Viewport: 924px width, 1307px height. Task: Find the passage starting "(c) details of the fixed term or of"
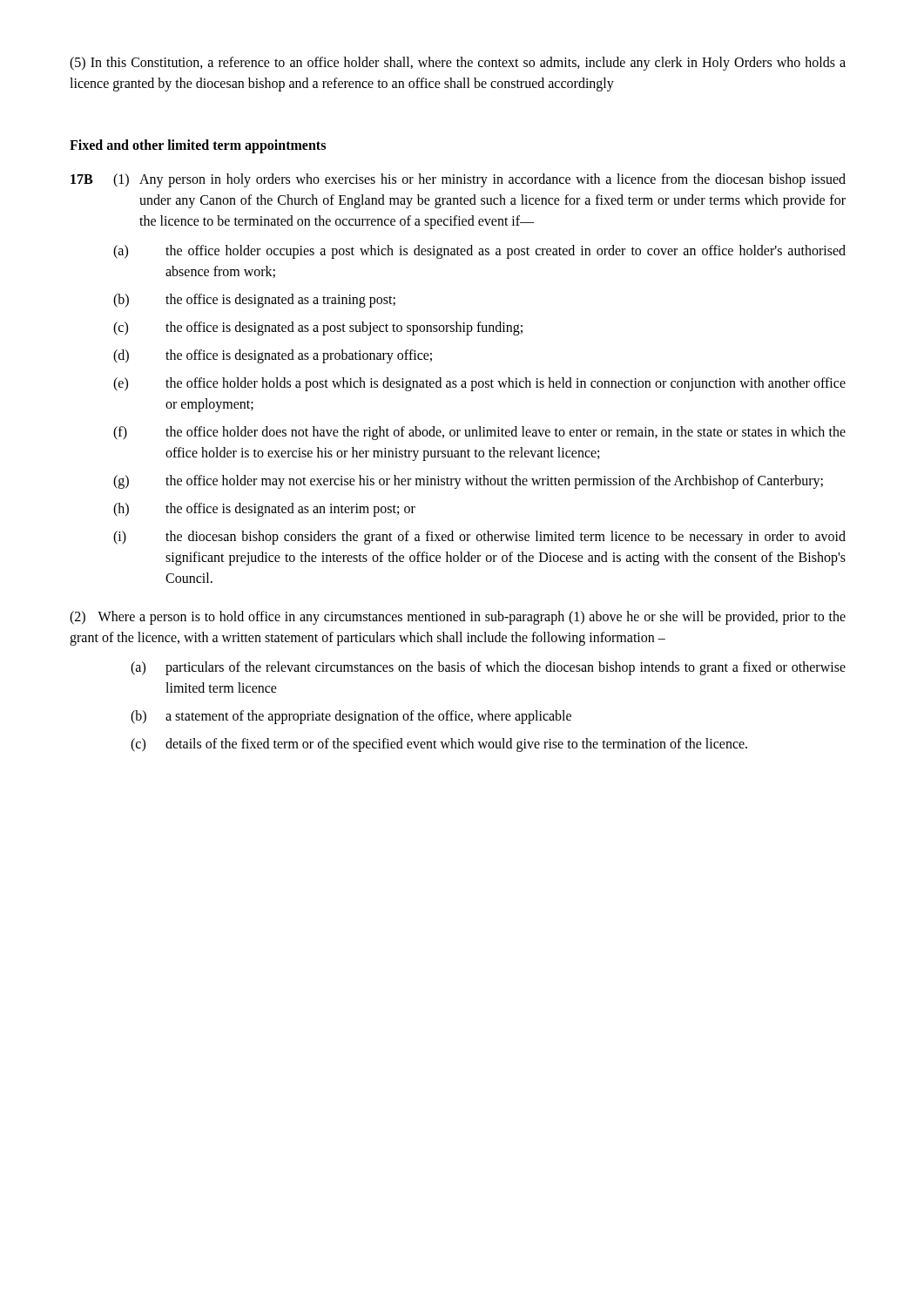pyautogui.click(x=488, y=744)
